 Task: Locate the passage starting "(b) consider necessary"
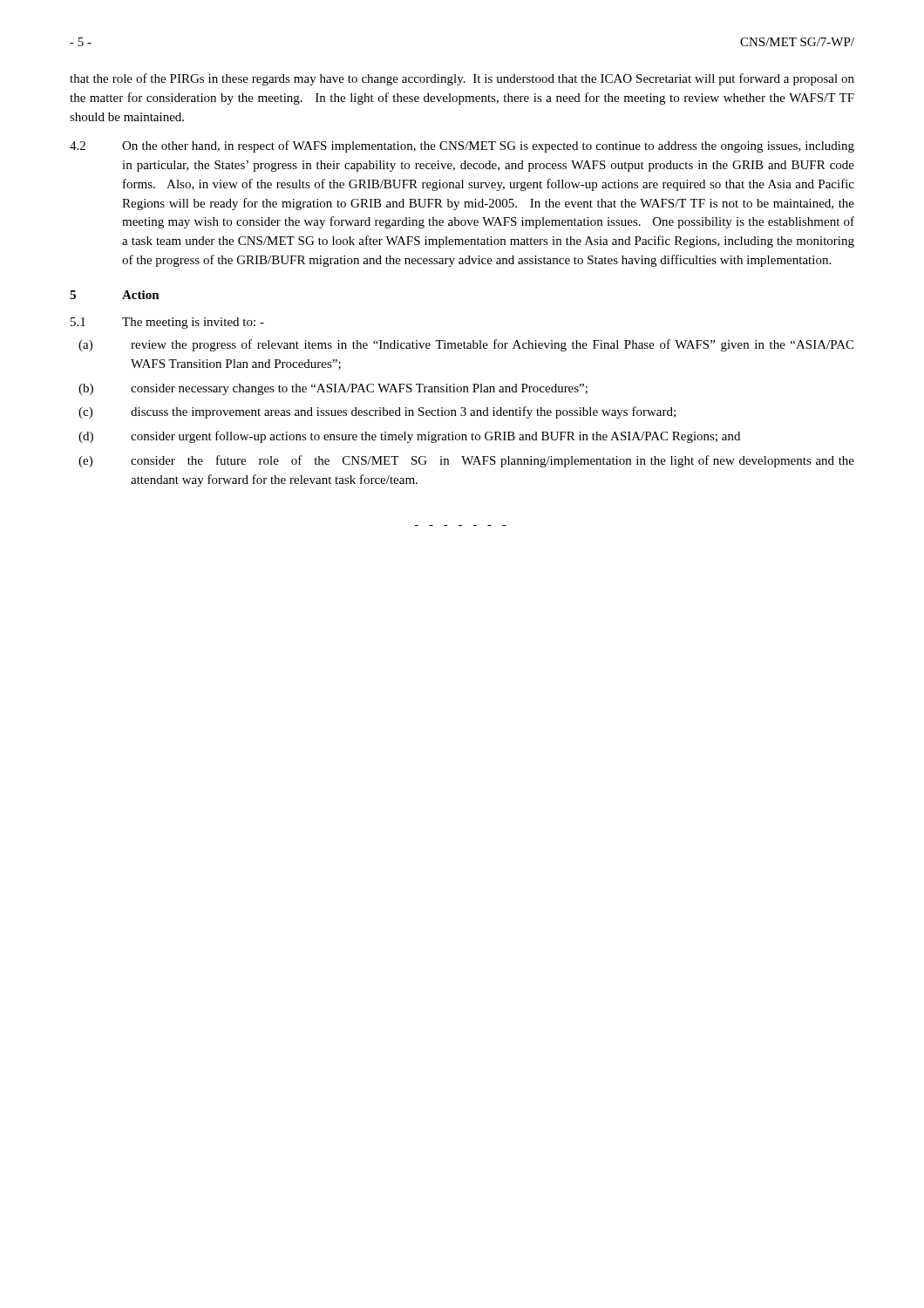tap(462, 388)
